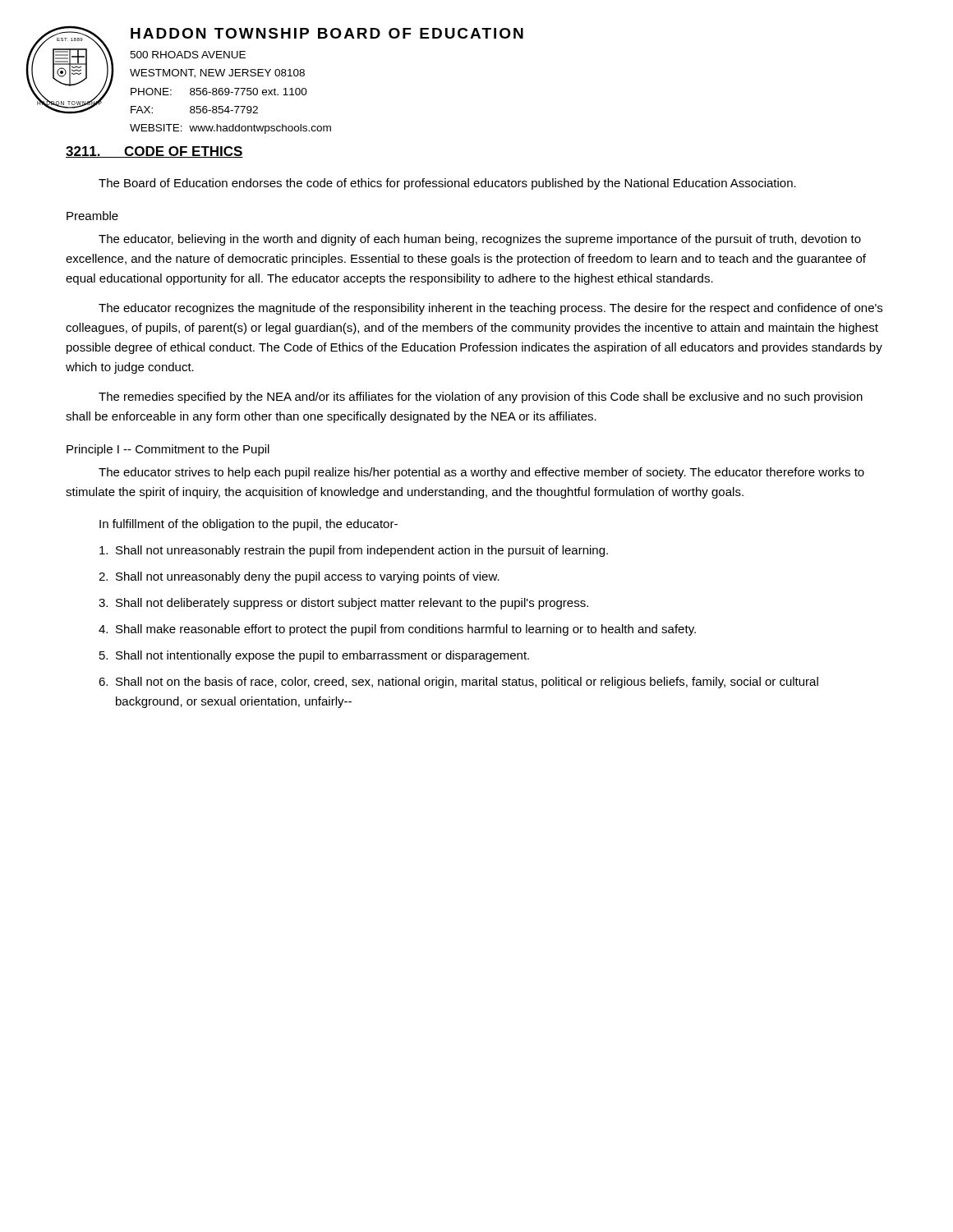This screenshot has height=1232, width=953.
Task: Navigate to the element starting "3211. CODE OF"
Action: pos(154,152)
